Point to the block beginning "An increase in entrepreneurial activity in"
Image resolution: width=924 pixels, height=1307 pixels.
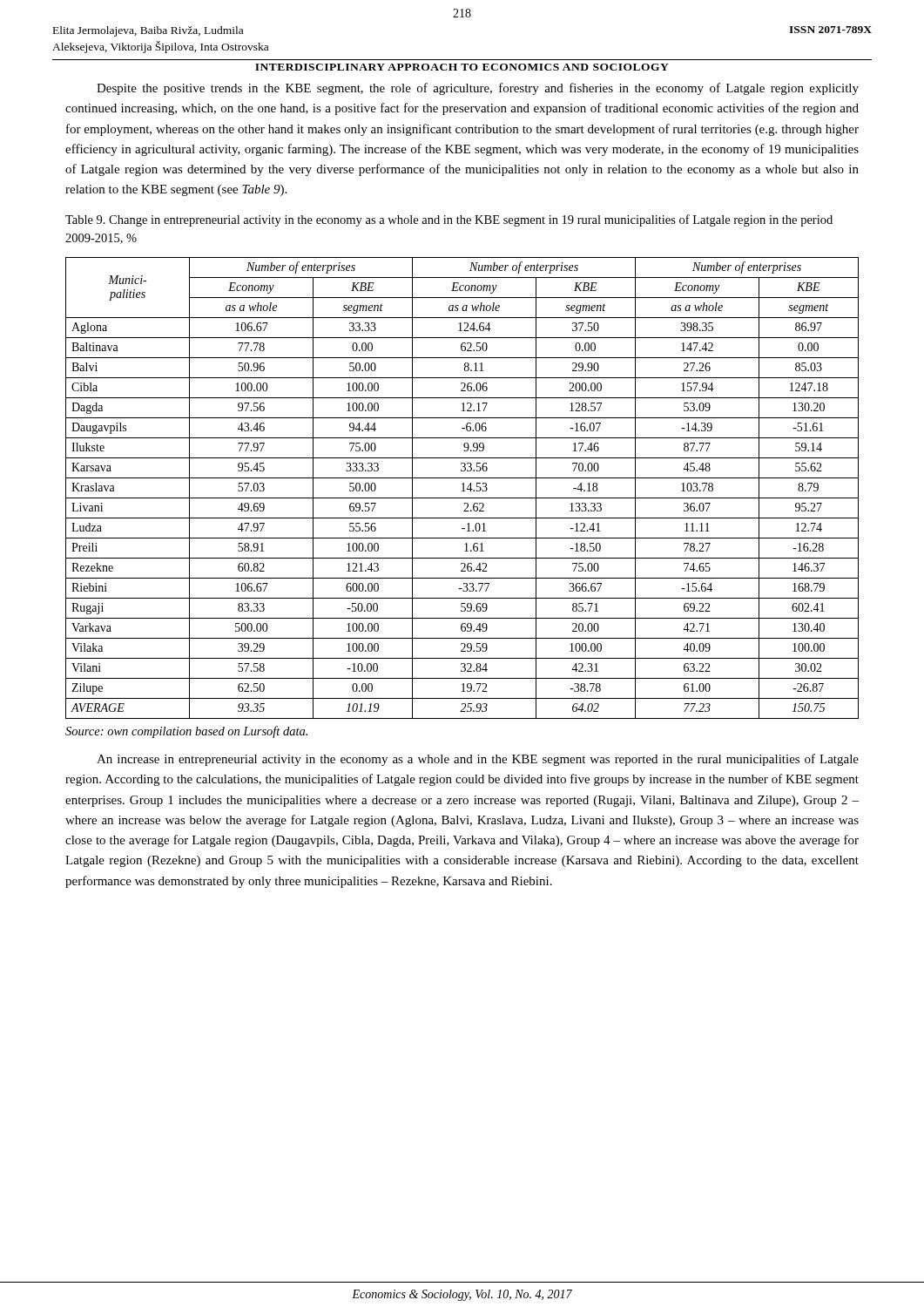pyautogui.click(x=462, y=820)
